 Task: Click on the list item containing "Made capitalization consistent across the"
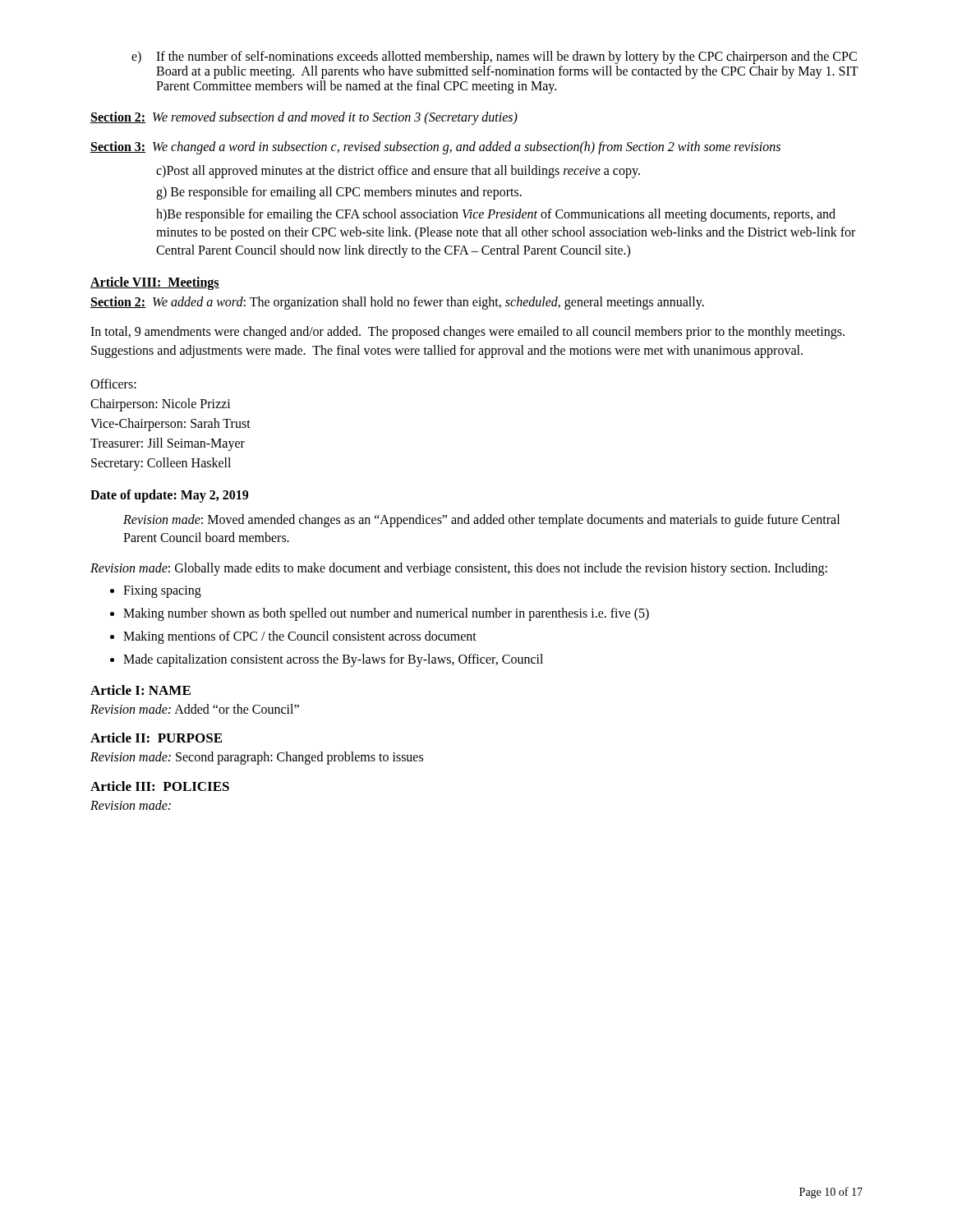[x=333, y=659]
